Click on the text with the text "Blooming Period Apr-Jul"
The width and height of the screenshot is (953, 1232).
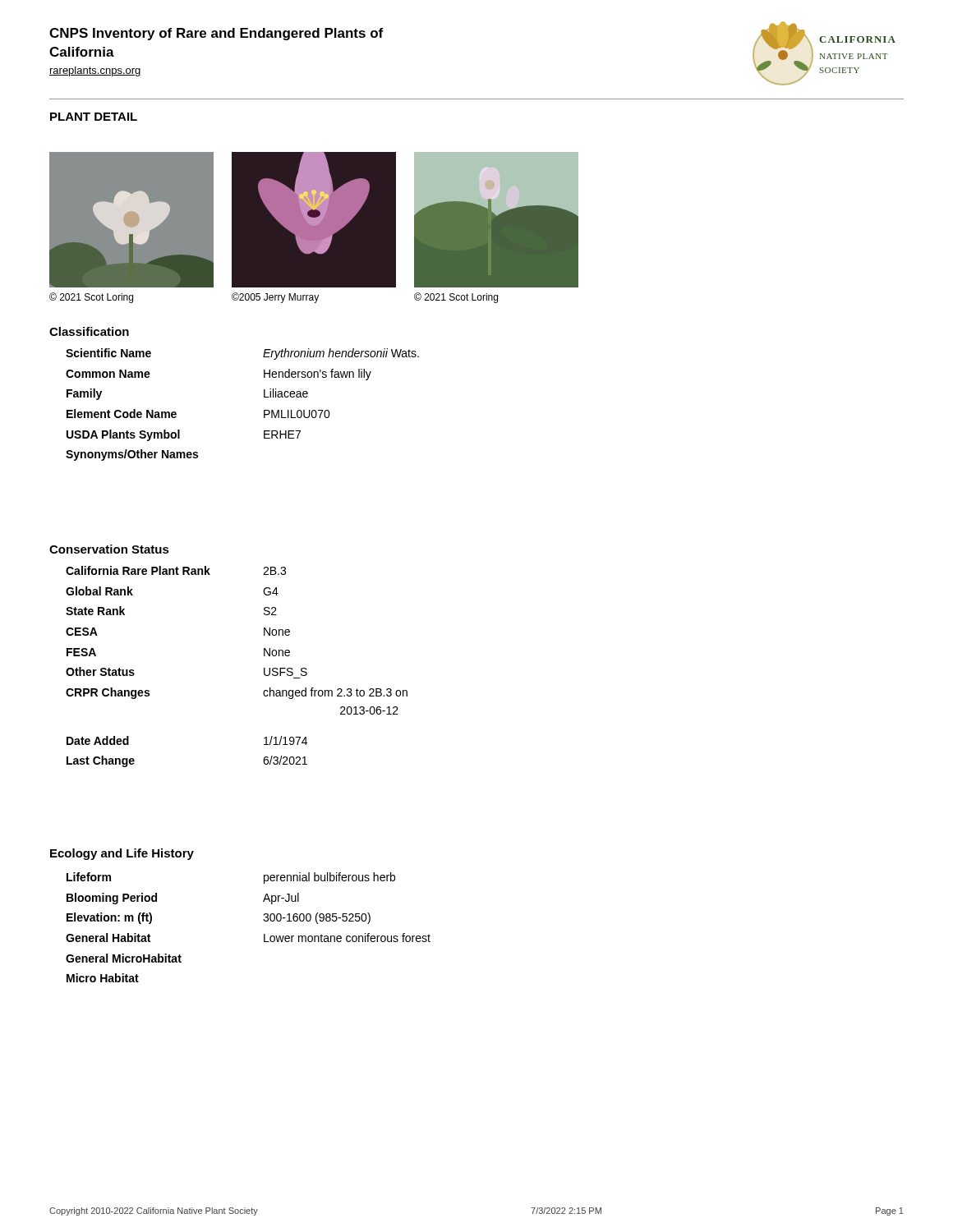click(x=114, y=898)
